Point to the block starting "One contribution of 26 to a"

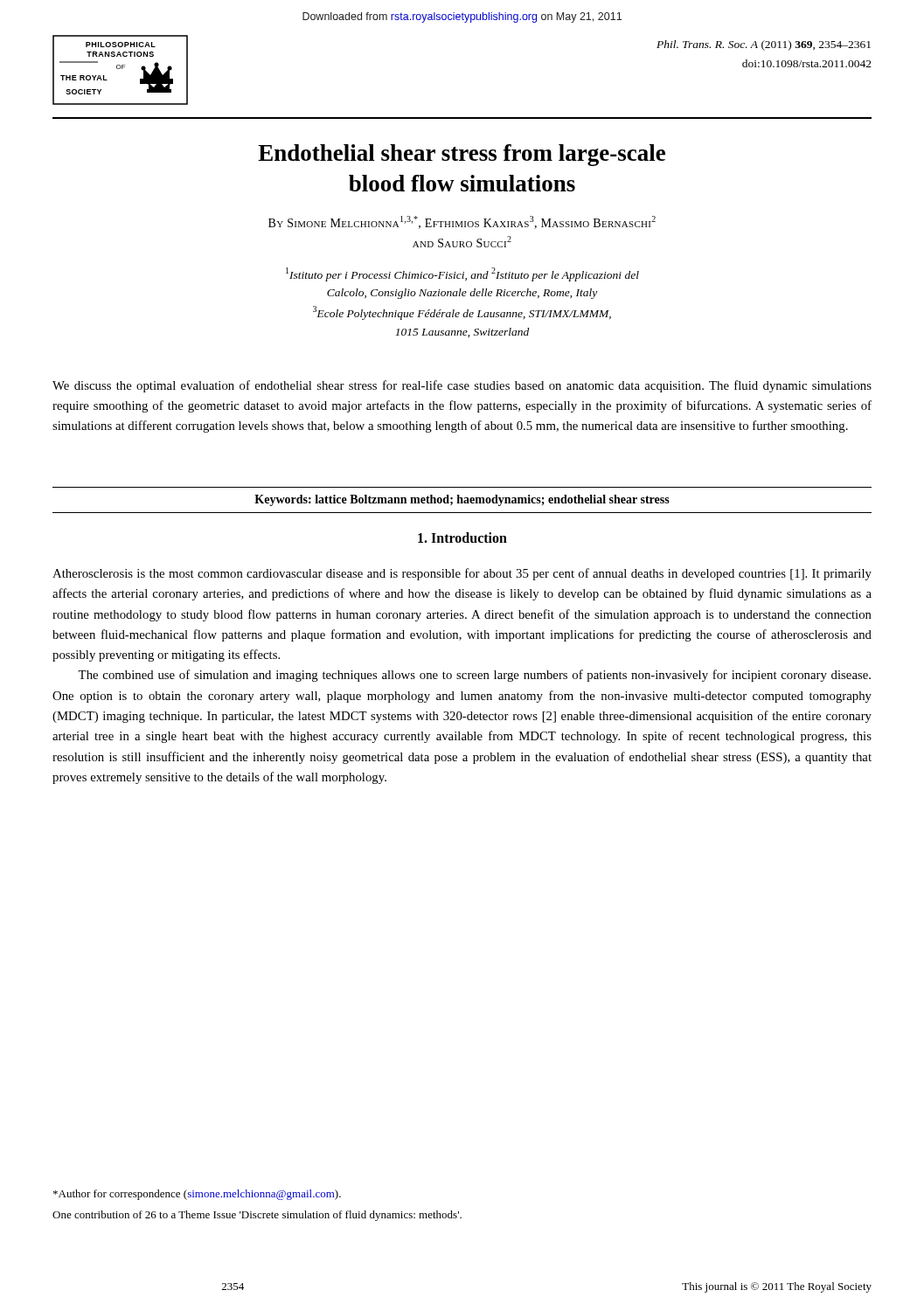click(x=257, y=1214)
